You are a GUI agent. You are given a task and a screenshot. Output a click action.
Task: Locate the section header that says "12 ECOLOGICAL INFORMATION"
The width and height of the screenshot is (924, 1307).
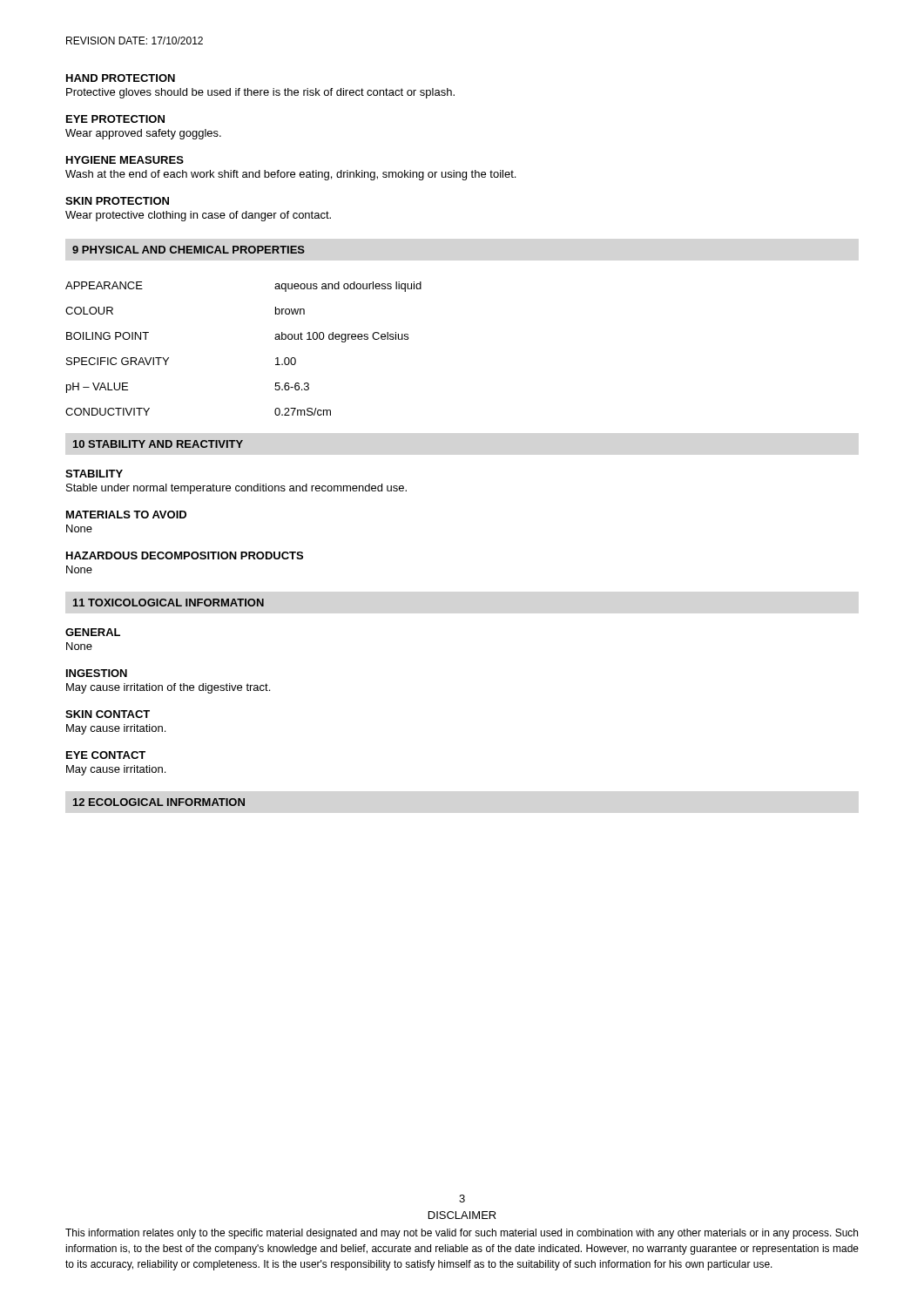click(159, 802)
